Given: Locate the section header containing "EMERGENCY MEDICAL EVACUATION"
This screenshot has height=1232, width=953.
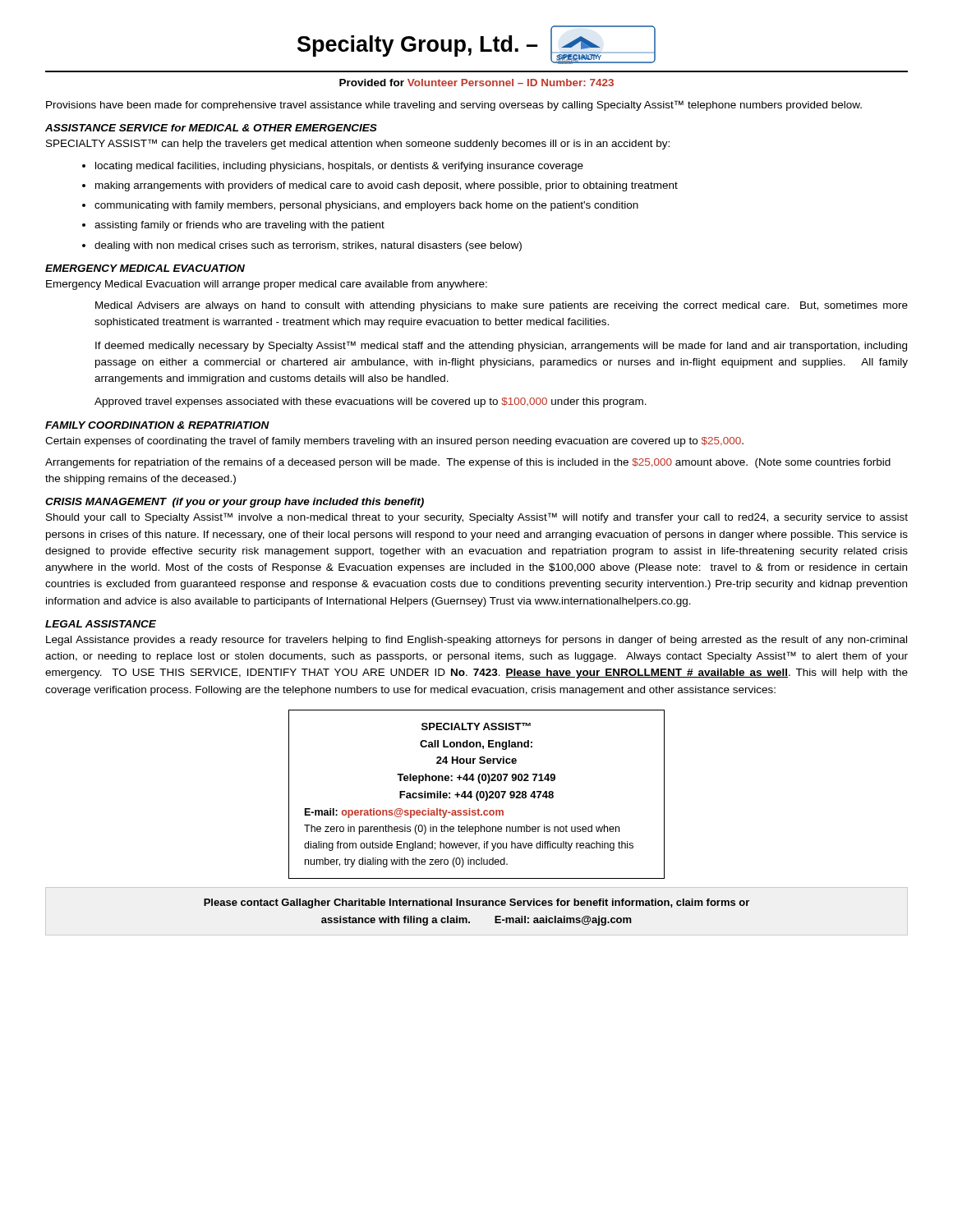Looking at the screenshot, I should [x=145, y=268].
